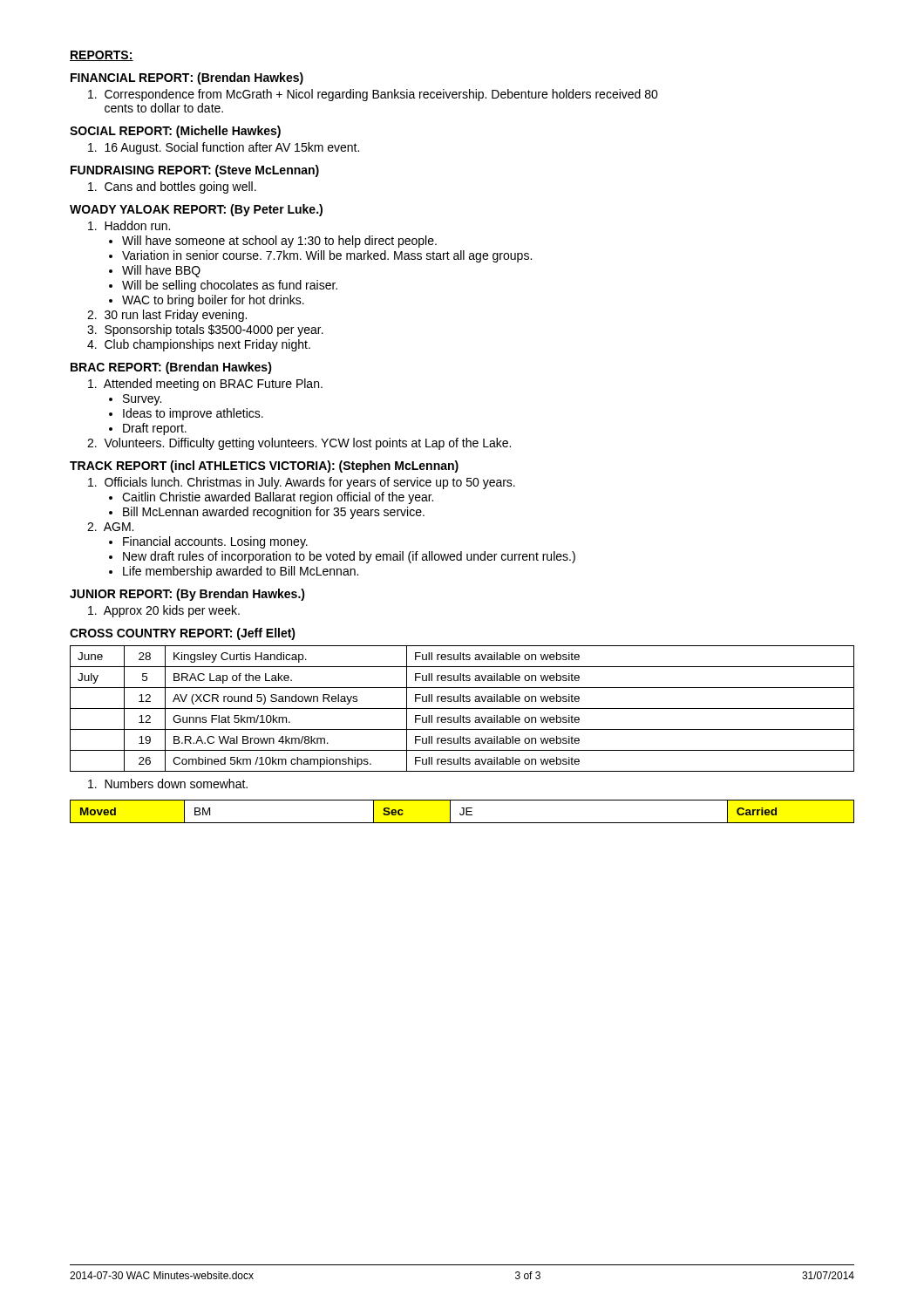Screen dimensions: 1308x924
Task: Click on the region starting "WOADY YALOAK REPORT: (By Peter Luke.)"
Action: coord(196,209)
